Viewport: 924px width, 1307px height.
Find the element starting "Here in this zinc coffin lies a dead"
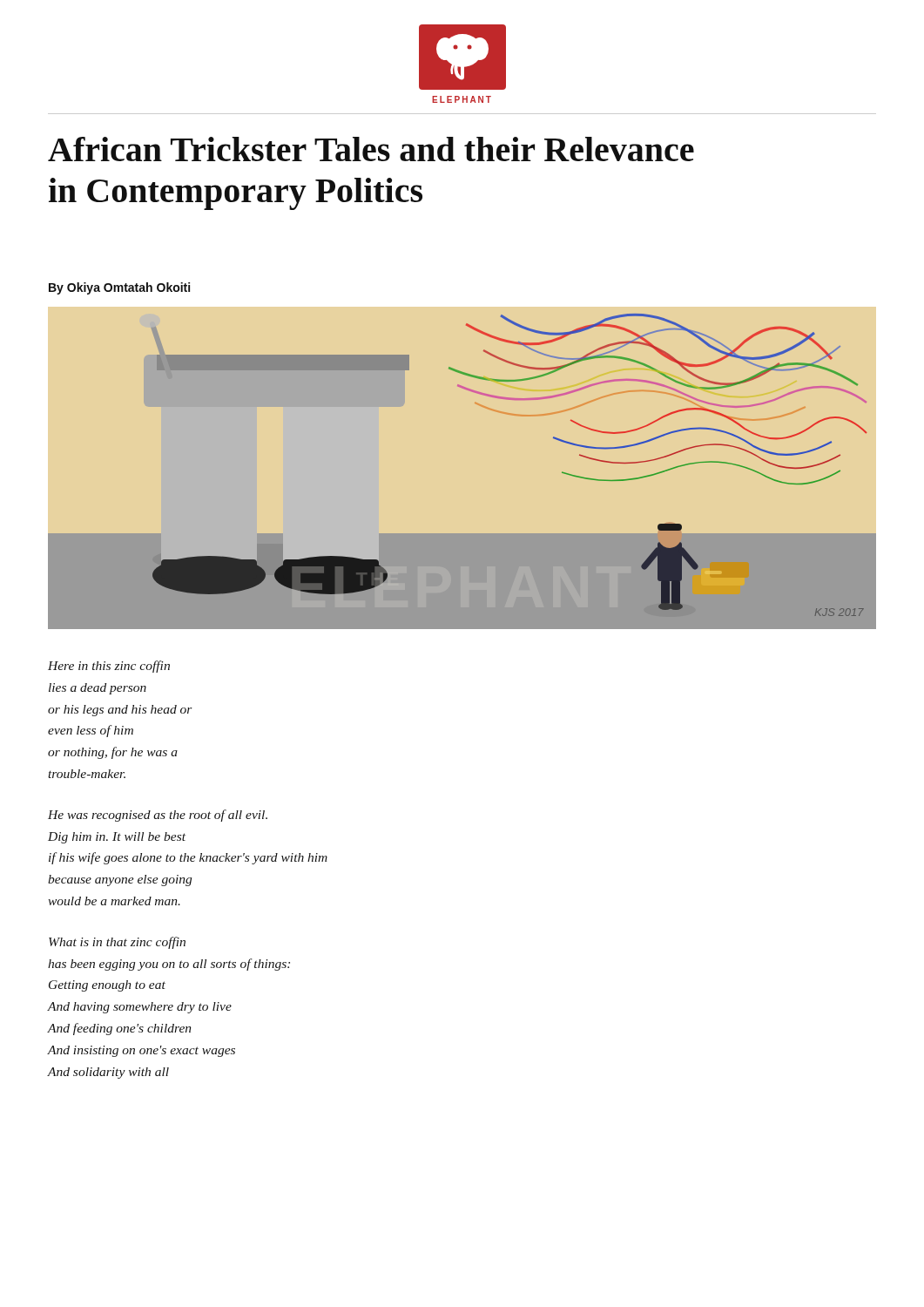(x=235, y=869)
